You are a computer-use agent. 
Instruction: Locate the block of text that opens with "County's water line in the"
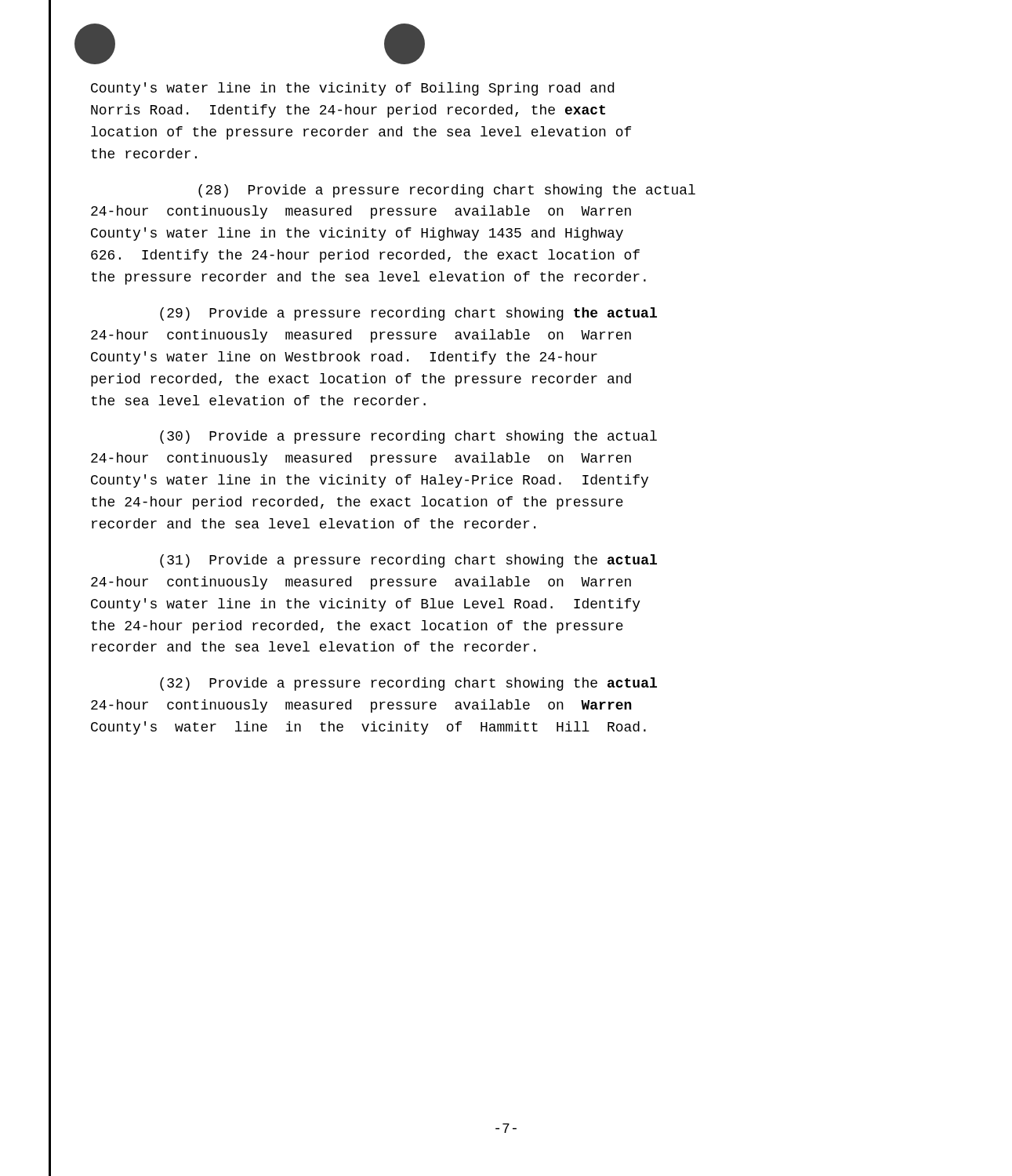(x=361, y=121)
